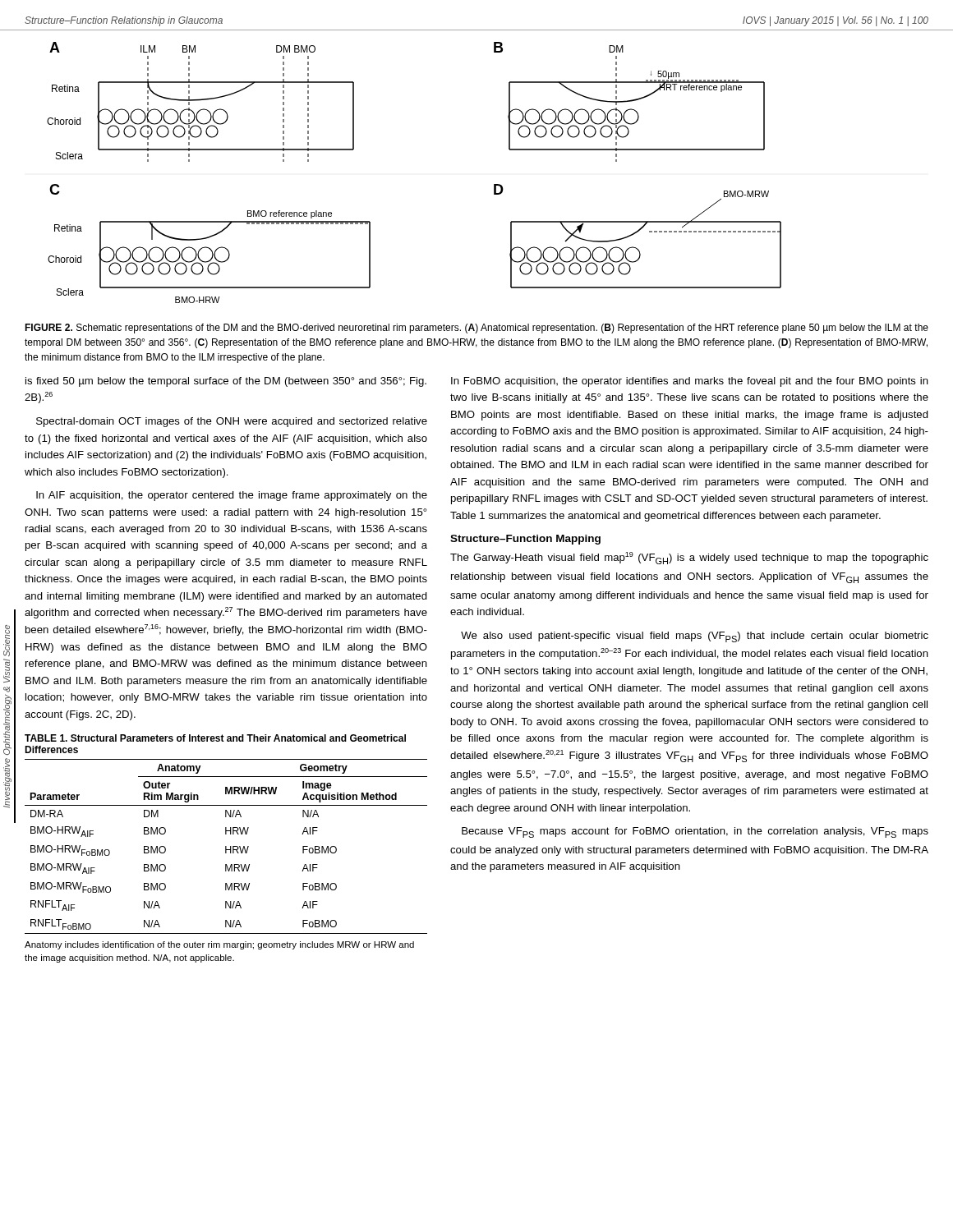Point to the region starting "Anatomy includes identification of the"
Screen dimensions: 1232x953
click(x=220, y=951)
